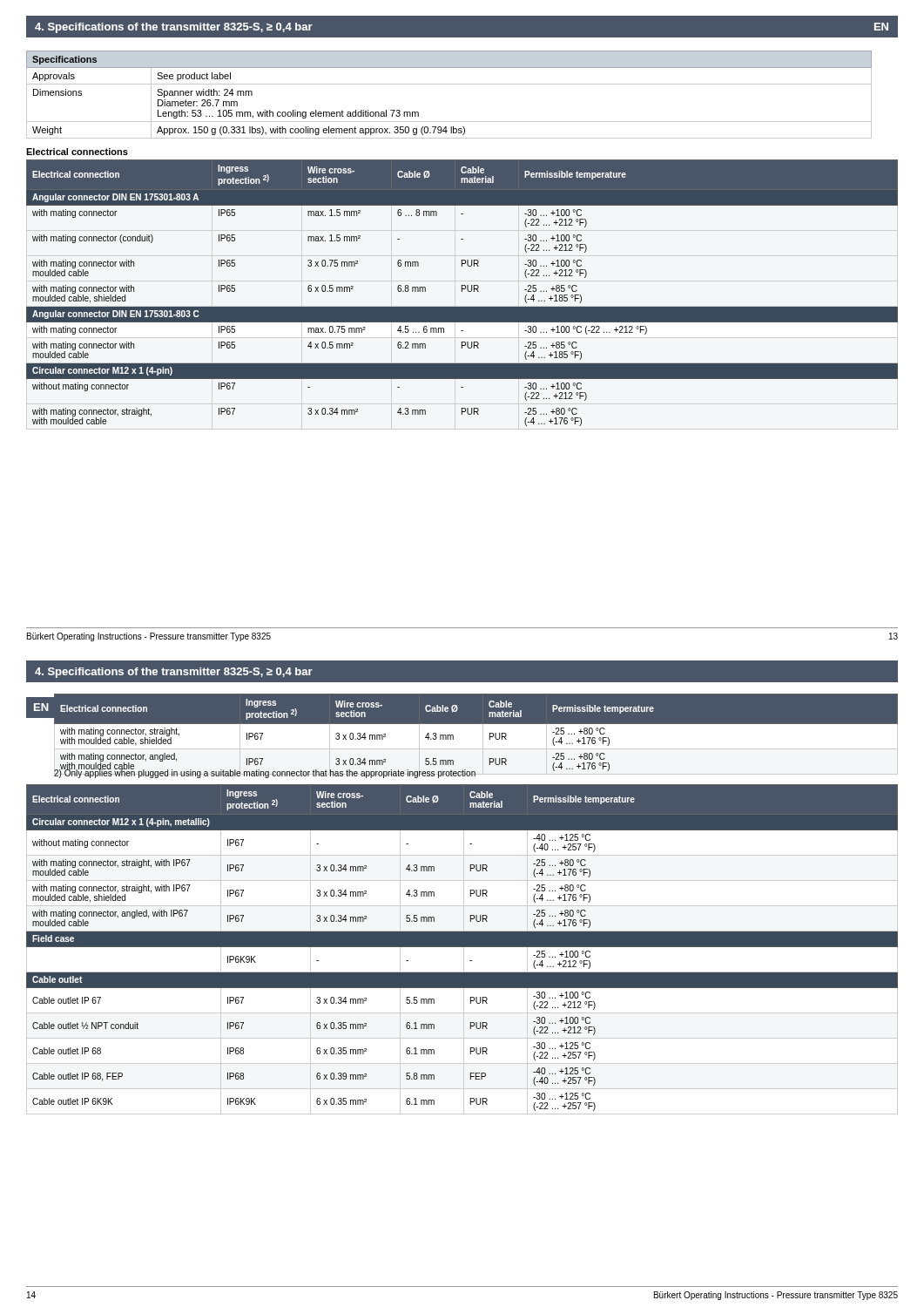This screenshot has height=1307, width=924.
Task: Find the table that mentions "Spanner width: 24"
Action: point(449,95)
